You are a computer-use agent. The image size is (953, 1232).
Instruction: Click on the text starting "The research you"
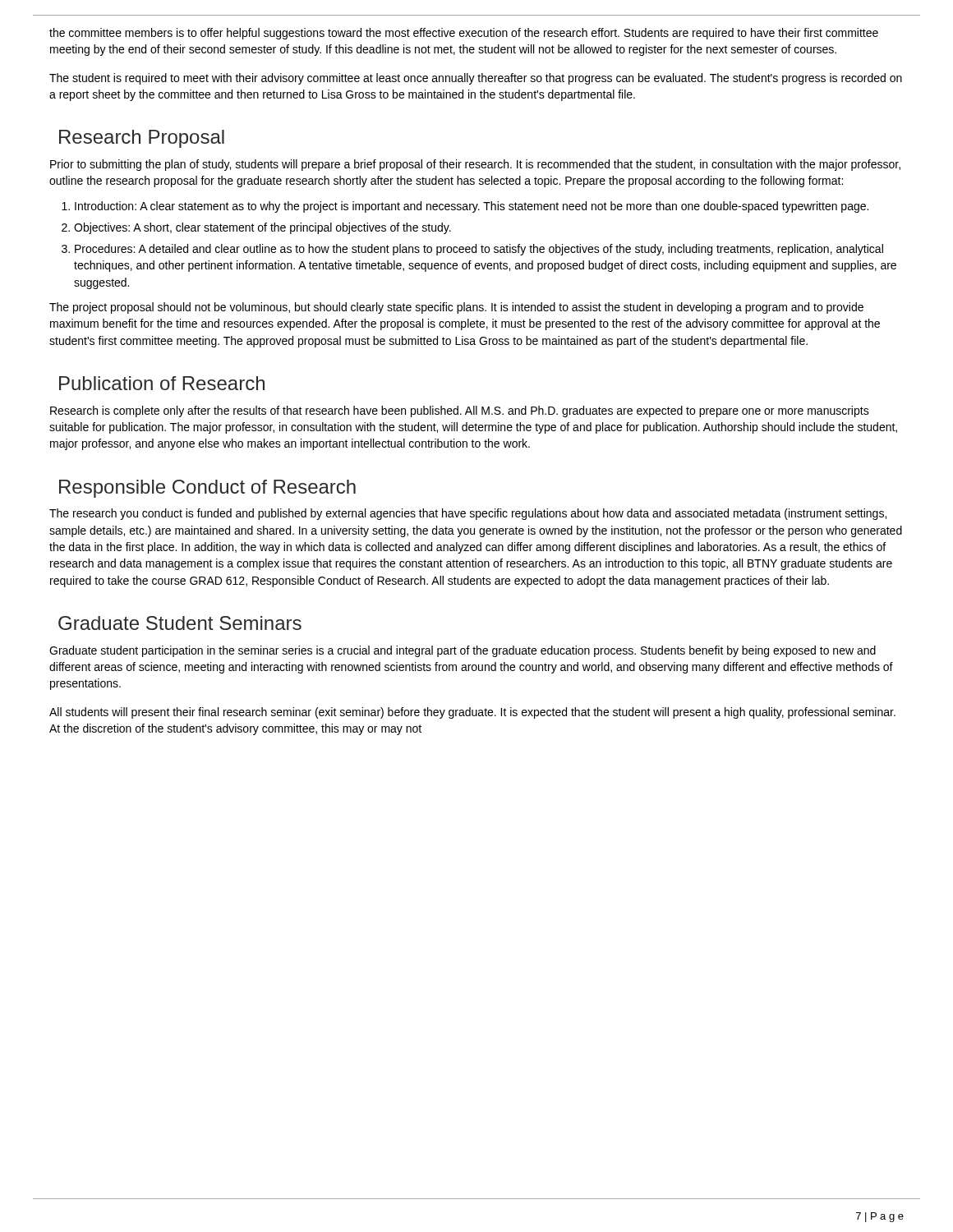pyautogui.click(x=476, y=547)
